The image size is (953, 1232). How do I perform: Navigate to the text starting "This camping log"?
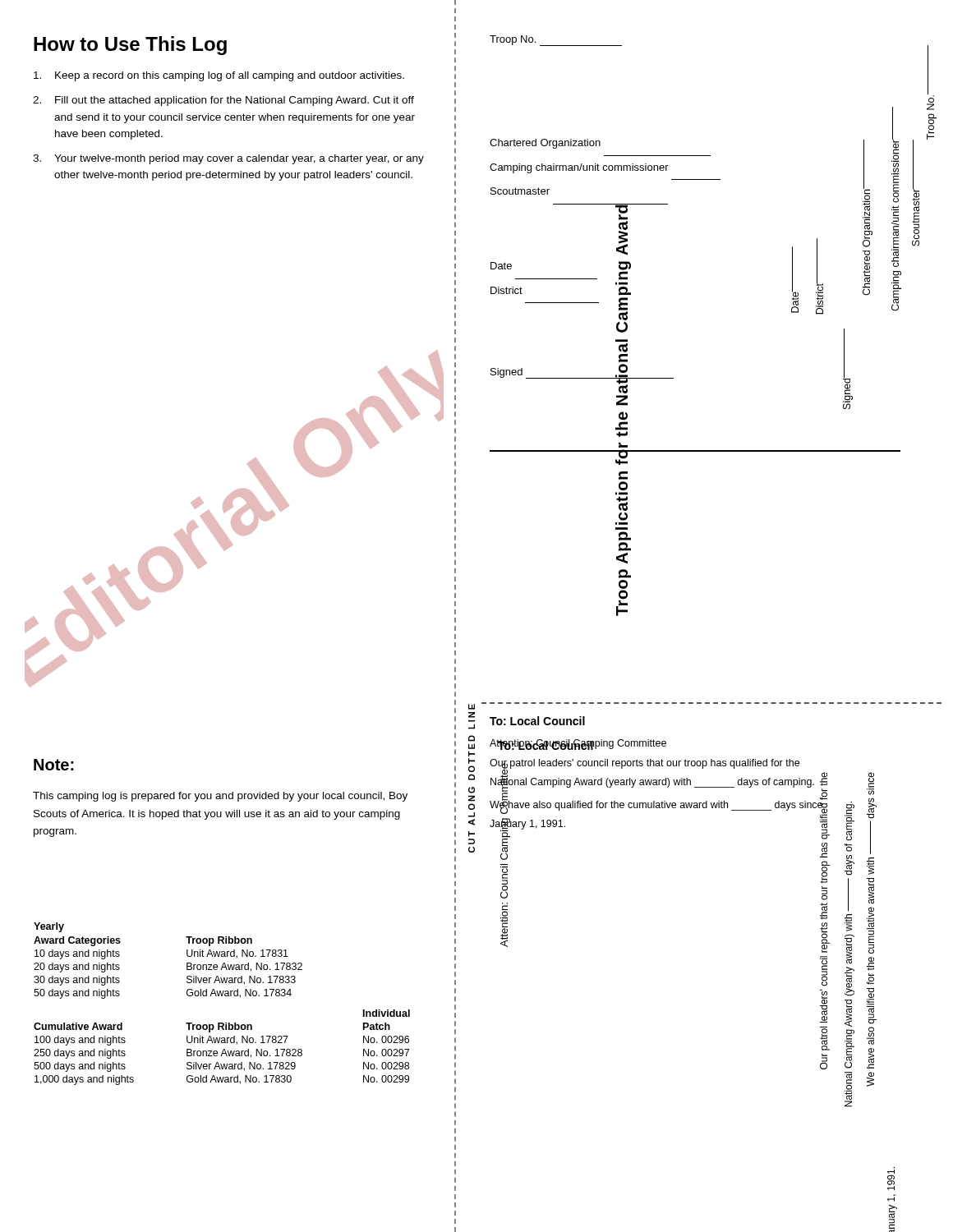coord(220,813)
